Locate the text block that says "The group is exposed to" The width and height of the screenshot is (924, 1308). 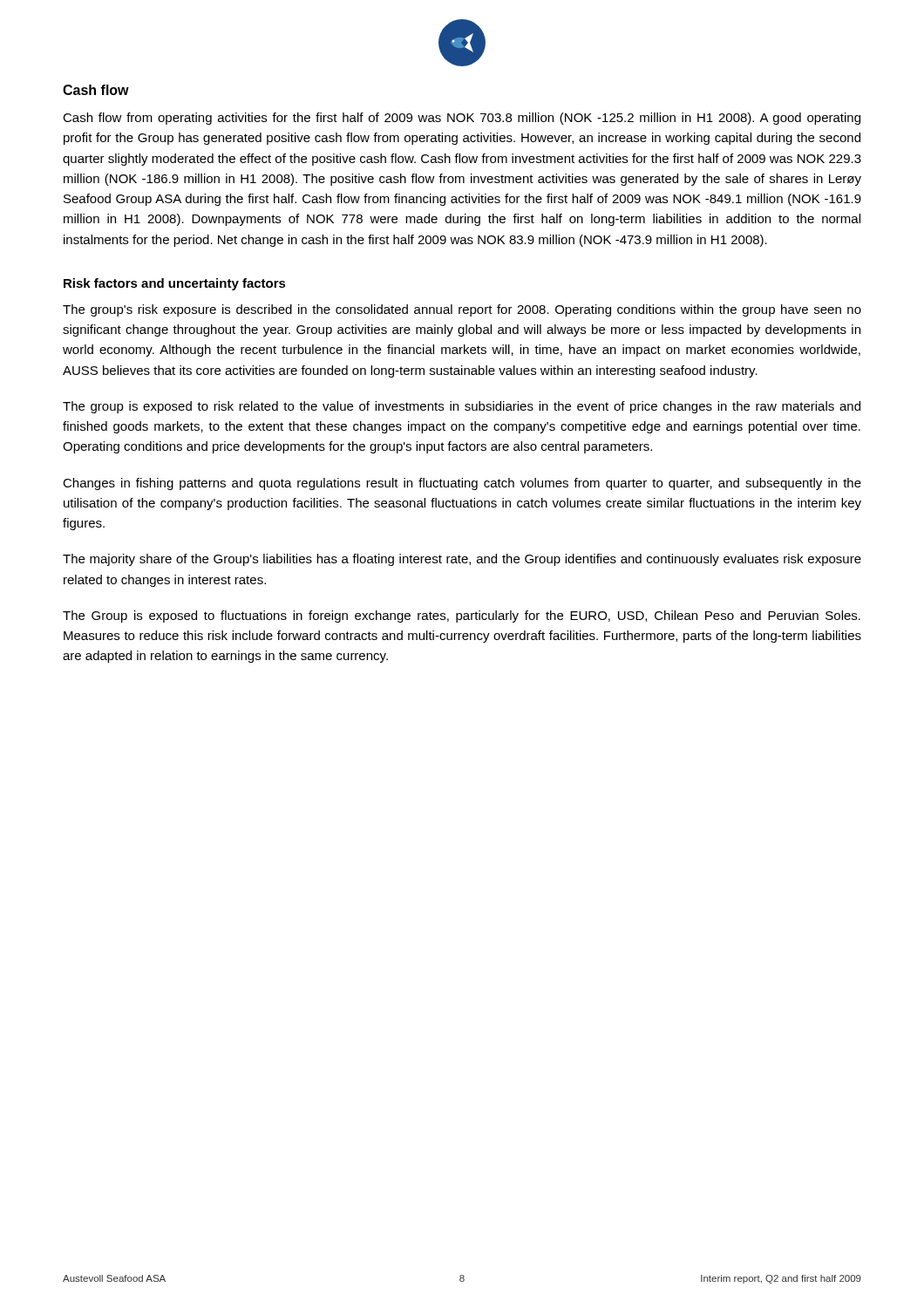click(x=462, y=426)
